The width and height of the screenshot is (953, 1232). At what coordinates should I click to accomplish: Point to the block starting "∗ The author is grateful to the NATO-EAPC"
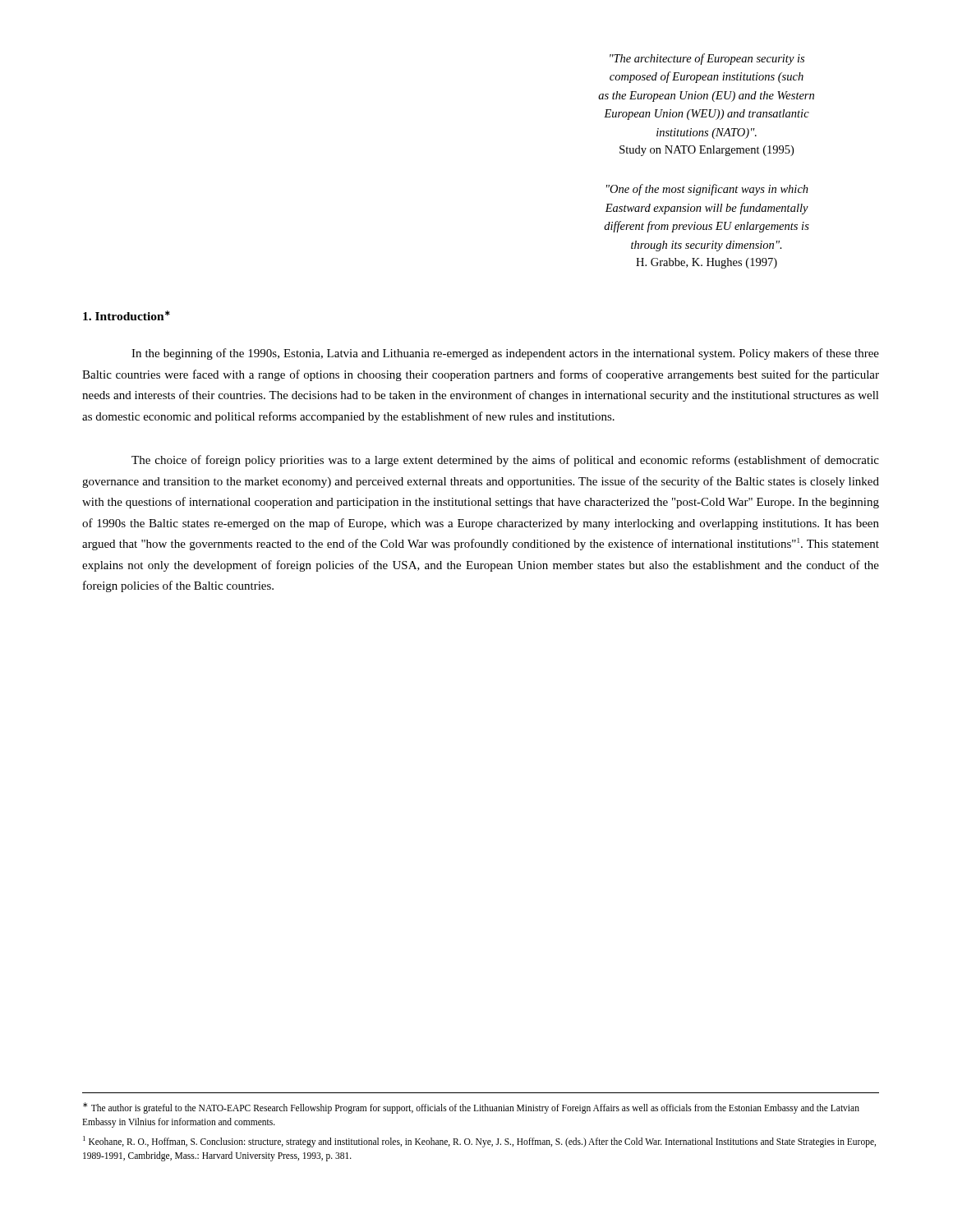tap(471, 1114)
